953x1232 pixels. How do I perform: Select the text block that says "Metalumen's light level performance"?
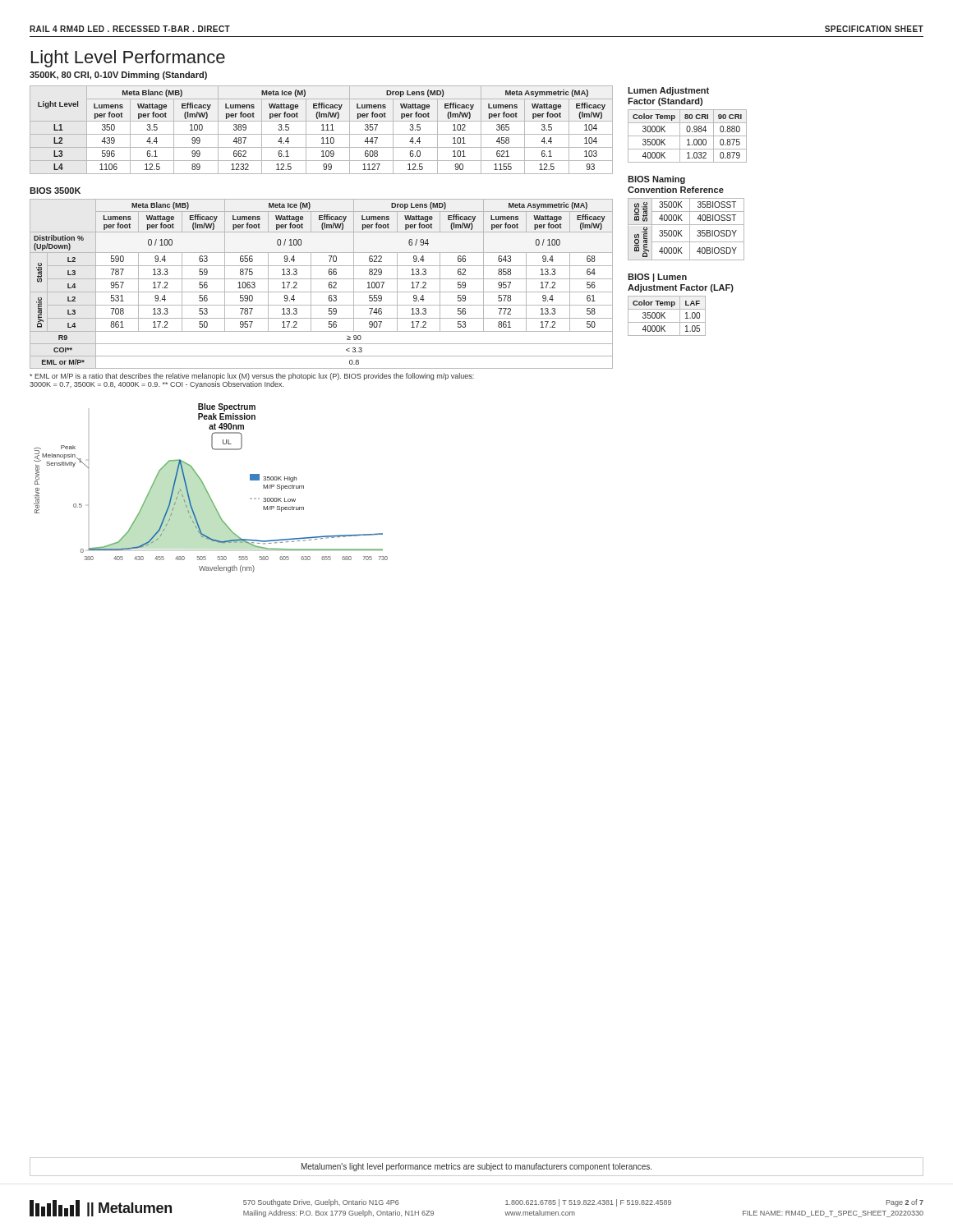click(476, 1167)
